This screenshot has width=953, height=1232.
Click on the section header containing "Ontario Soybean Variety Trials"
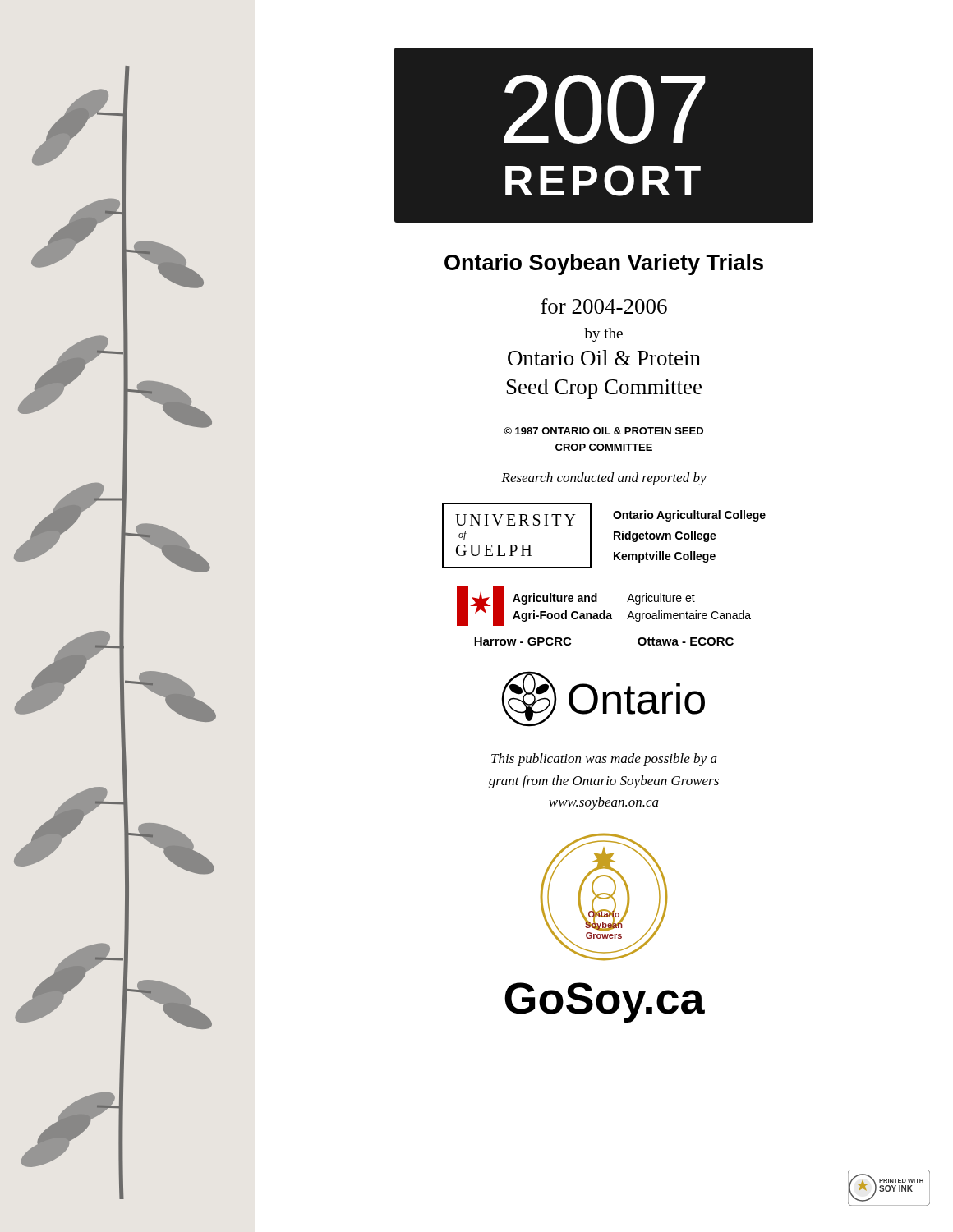(x=604, y=263)
